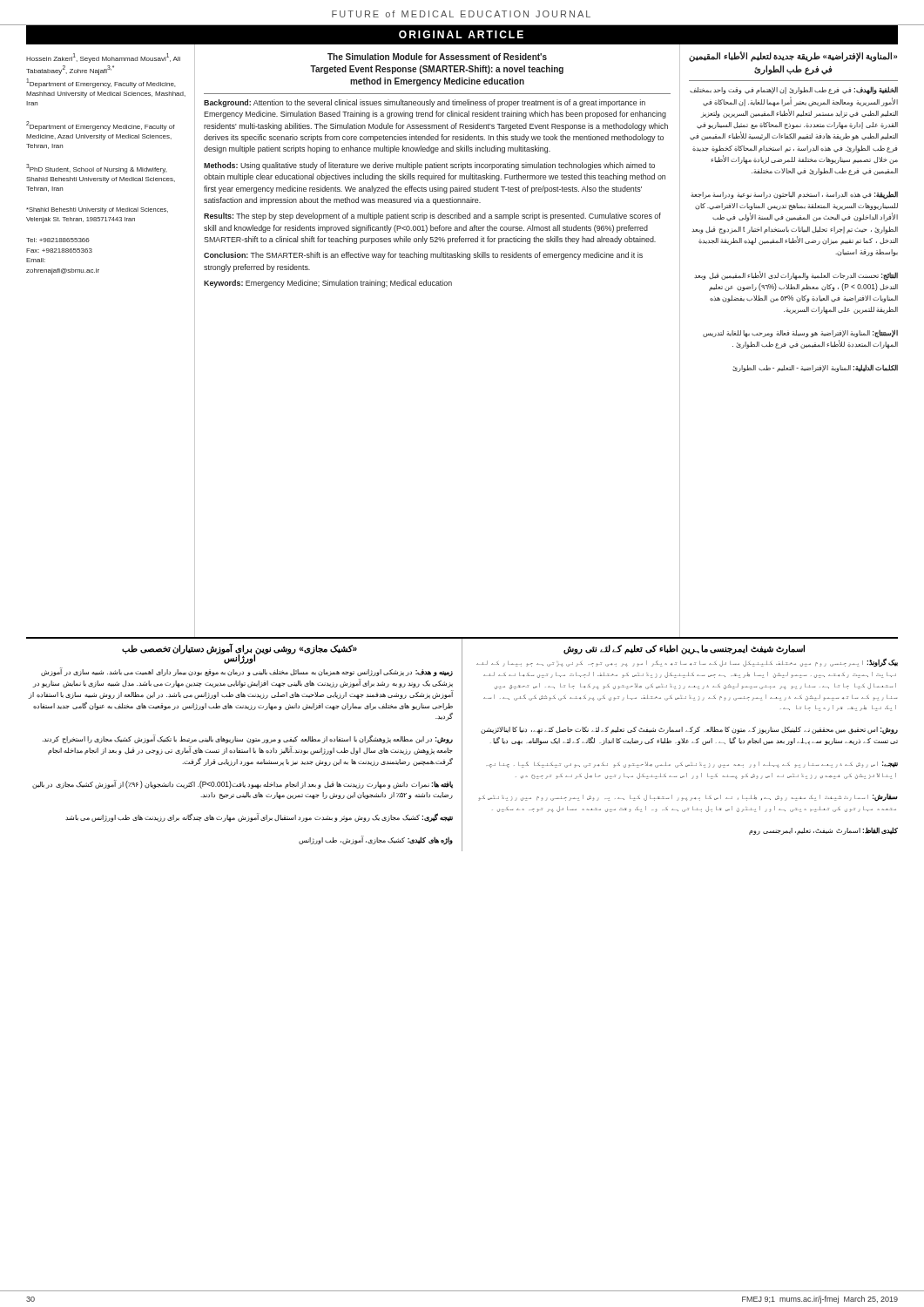Find the region starting "Methods: Using qualitative study of literature we"

(x=435, y=183)
